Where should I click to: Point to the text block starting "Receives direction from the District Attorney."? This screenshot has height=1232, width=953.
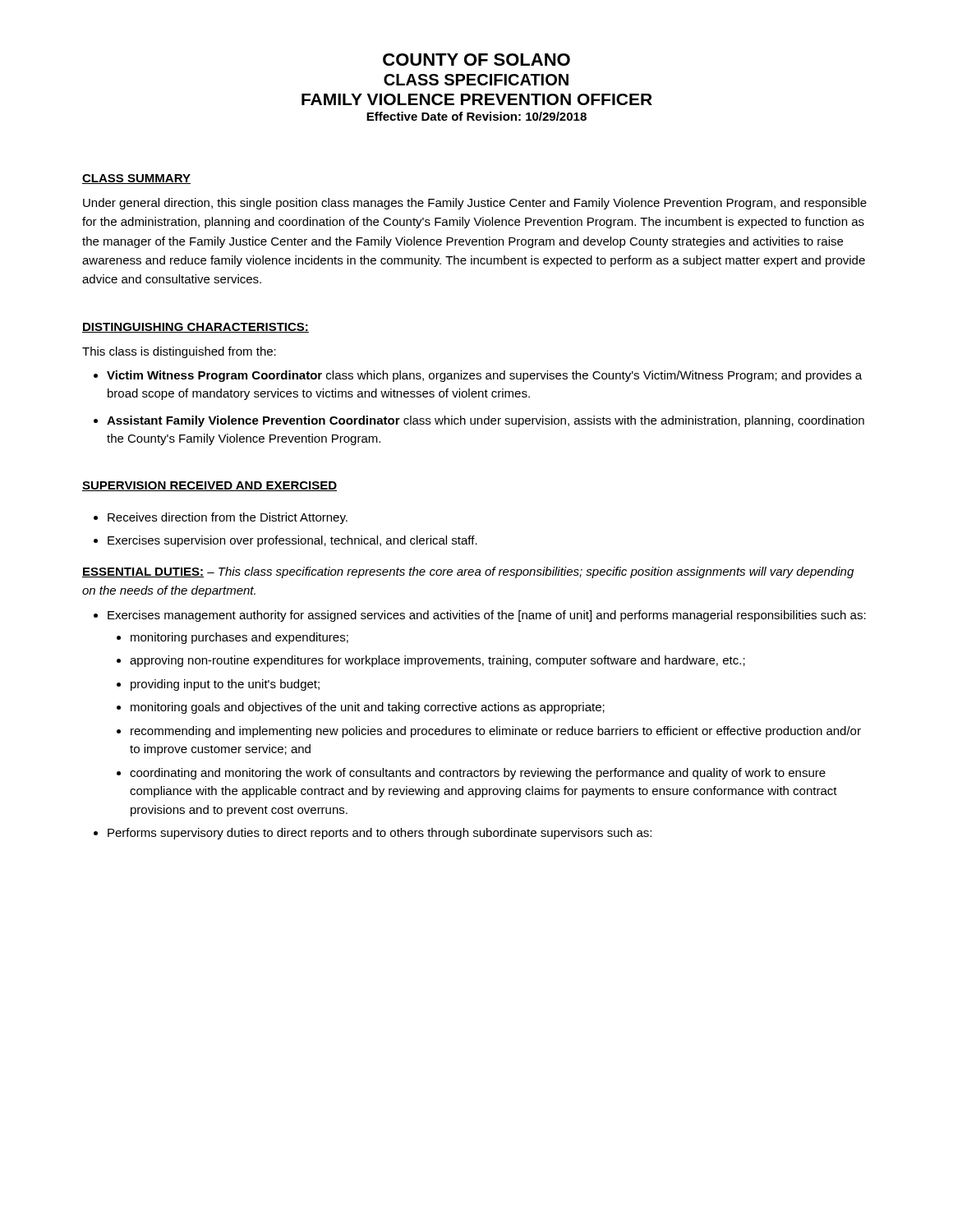[x=228, y=518]
